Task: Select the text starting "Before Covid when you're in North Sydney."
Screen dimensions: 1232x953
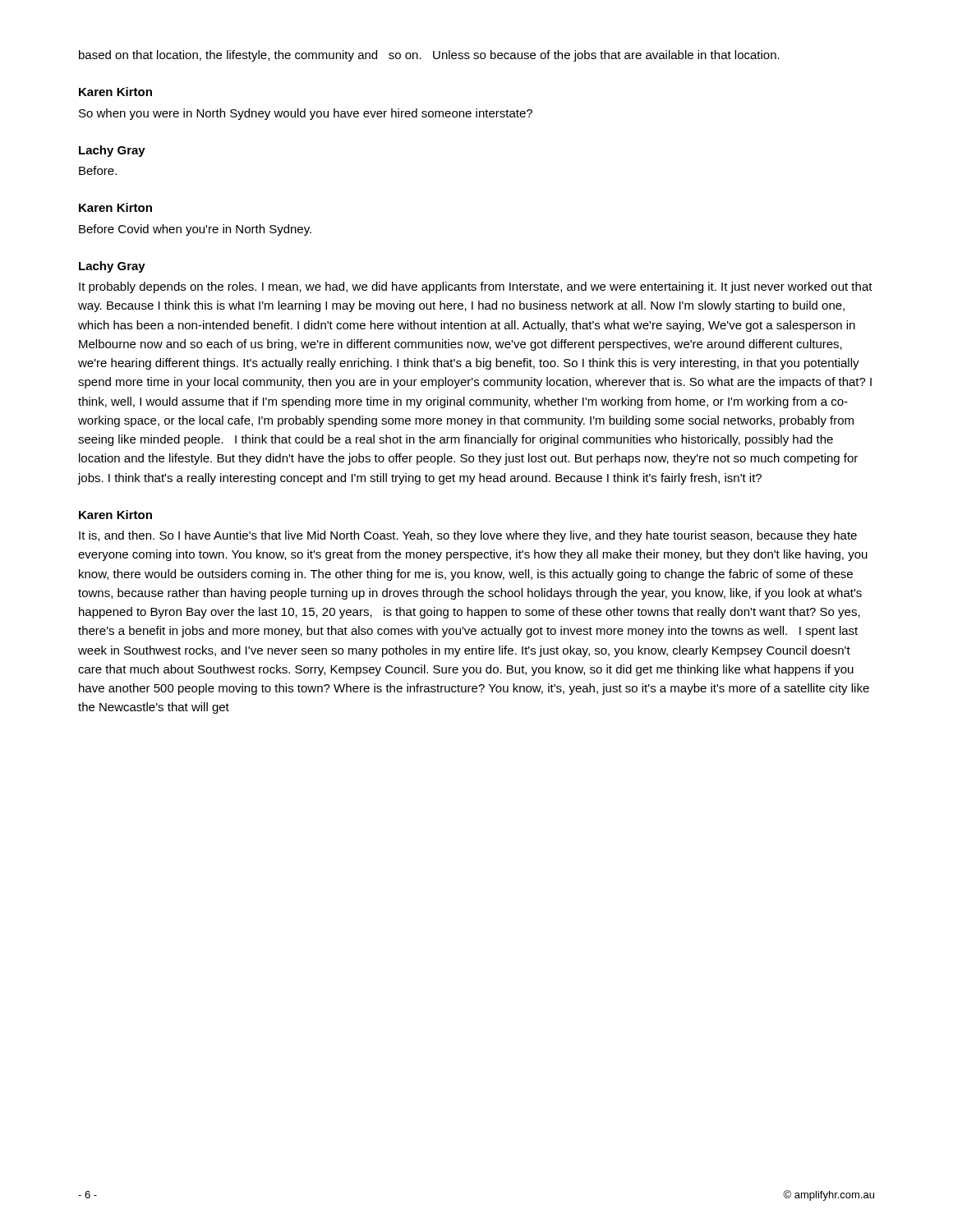Action: tap(195, 228)
